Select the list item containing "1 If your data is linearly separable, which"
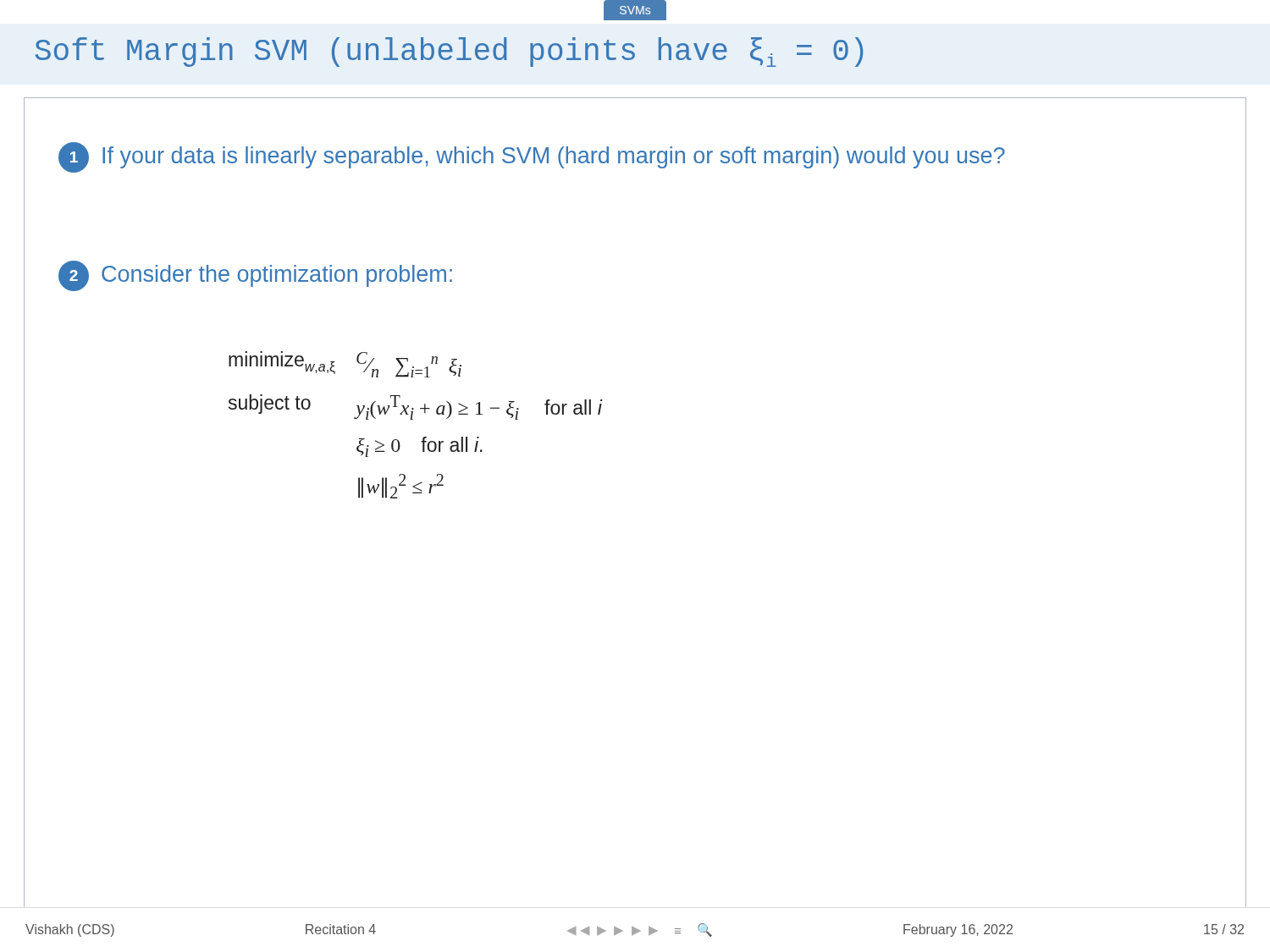Screen dimensions: 952x1270 tap(532, 157)
